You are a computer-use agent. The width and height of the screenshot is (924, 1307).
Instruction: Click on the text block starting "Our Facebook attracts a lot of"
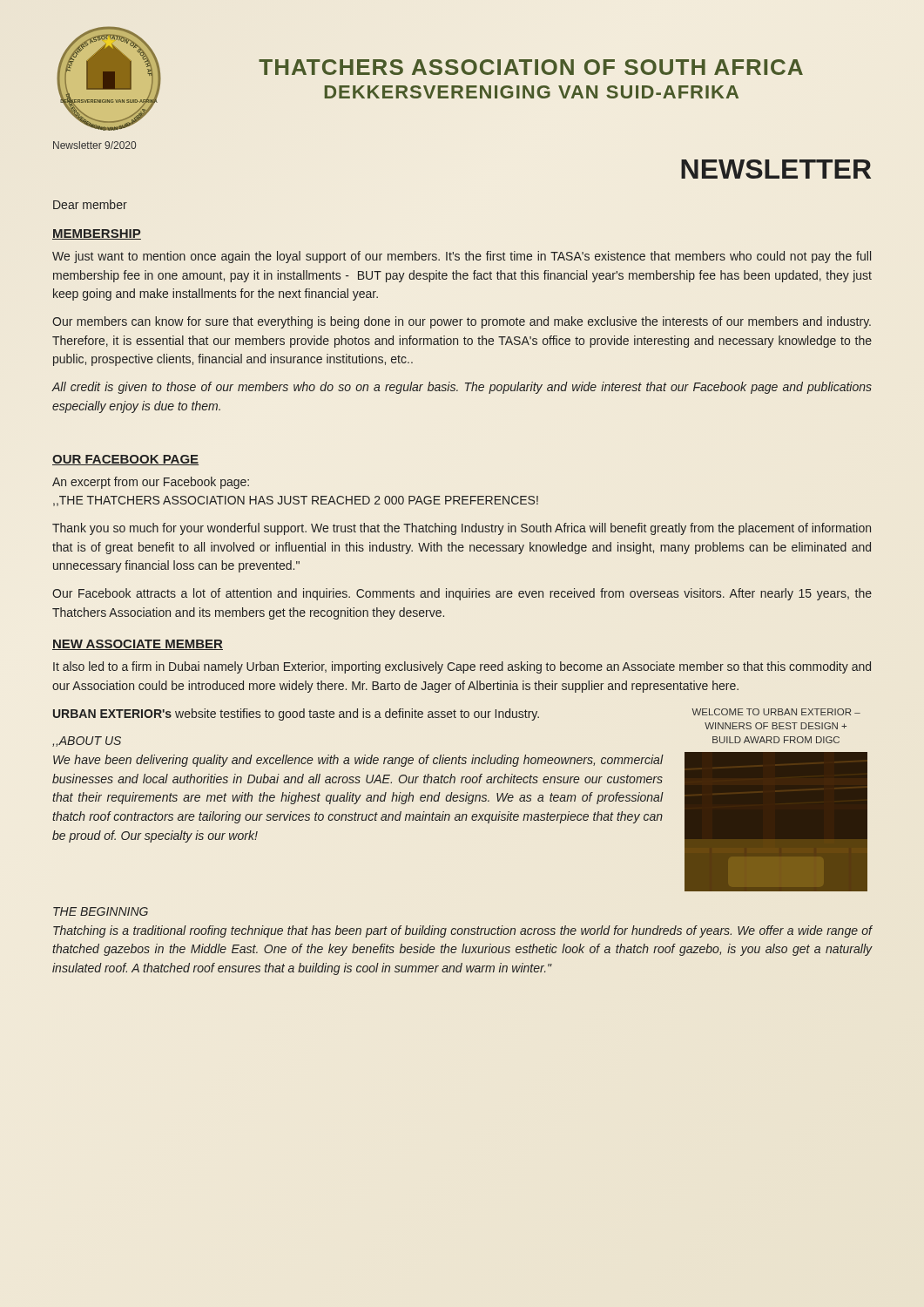point(462,603)
